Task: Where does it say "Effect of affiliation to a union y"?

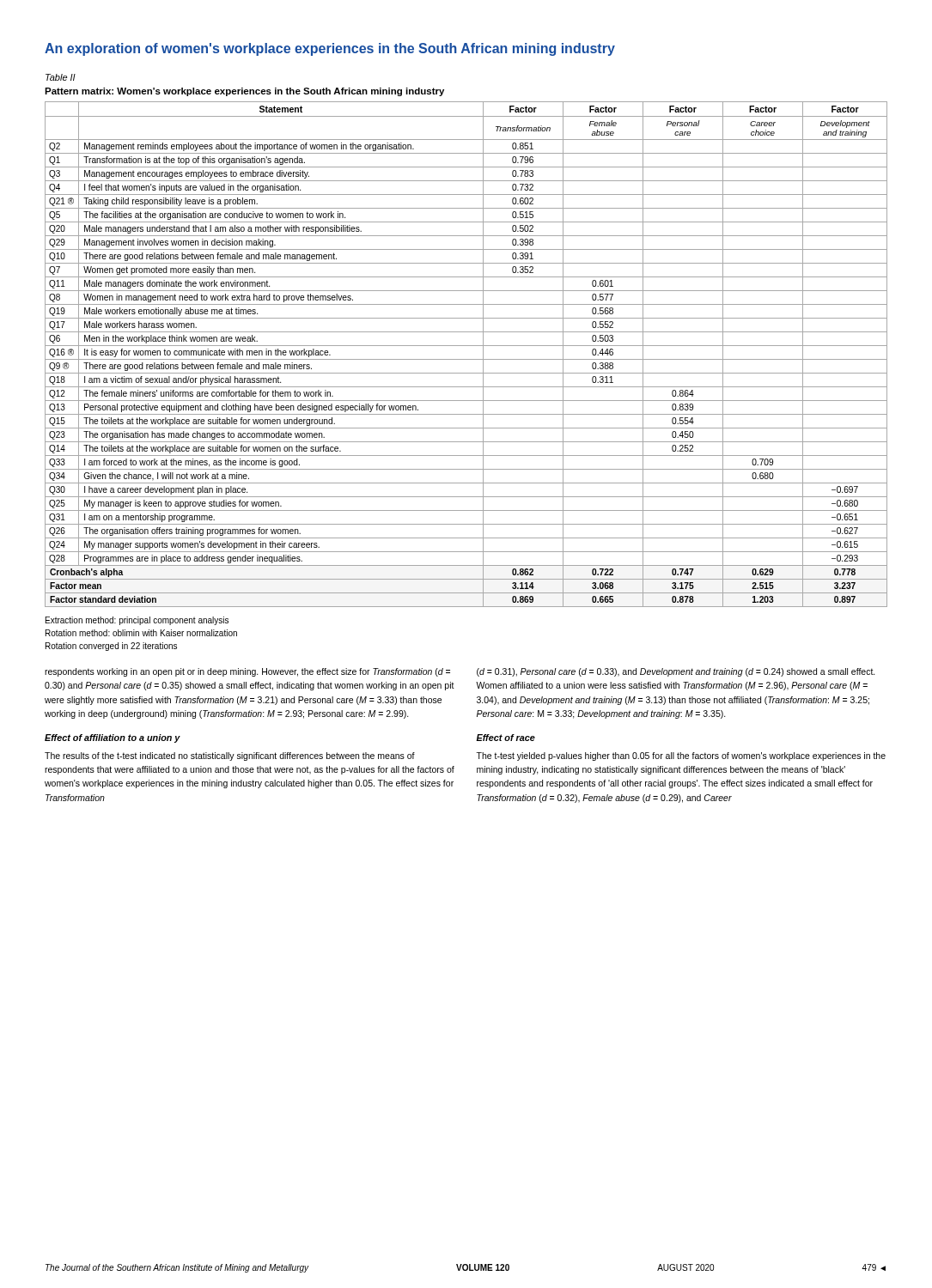Action: click(x=112, y=738)
